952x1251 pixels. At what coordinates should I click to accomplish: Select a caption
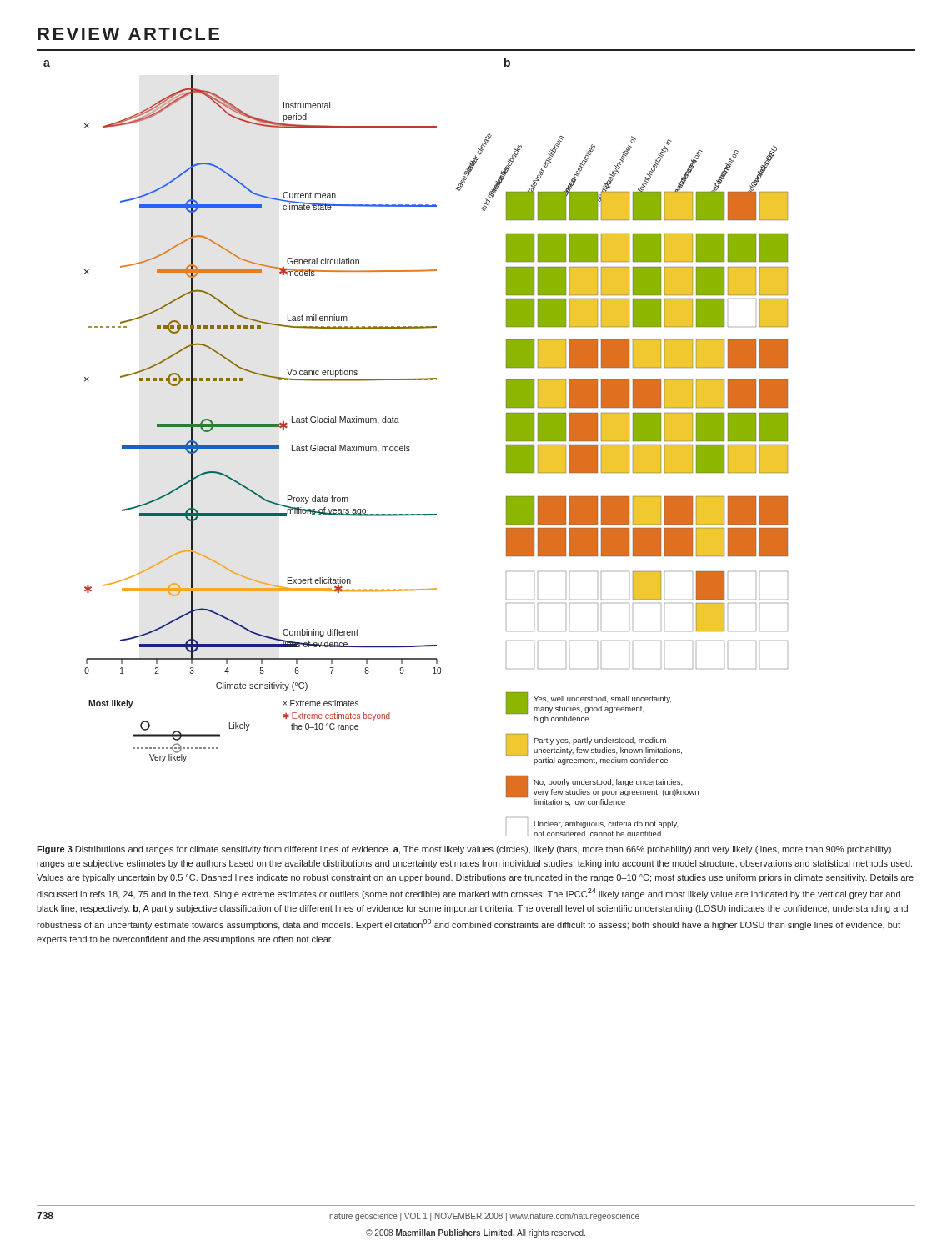pyautogui.click(x=475, y=894)
